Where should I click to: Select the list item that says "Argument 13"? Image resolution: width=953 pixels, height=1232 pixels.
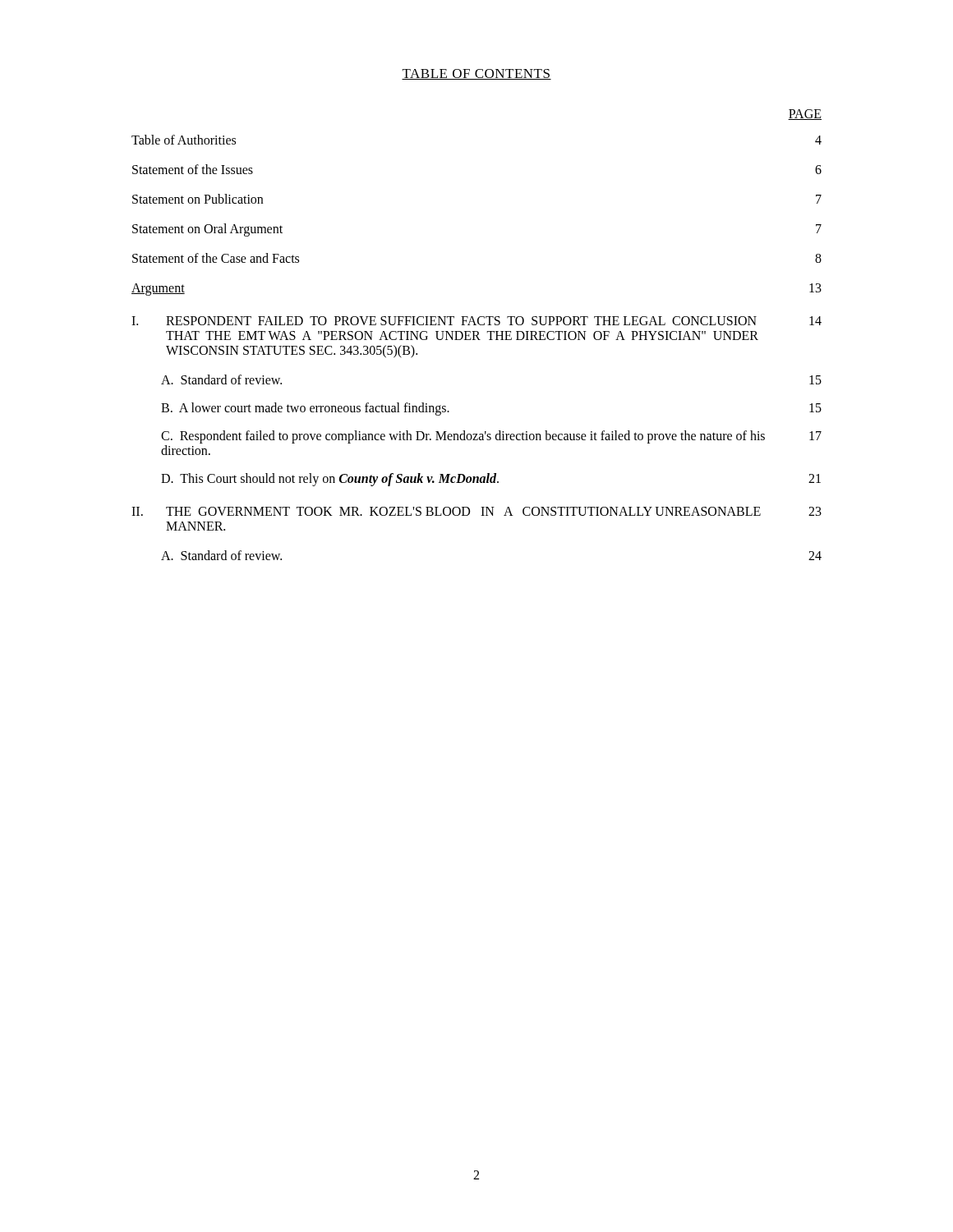coord(169,290)
